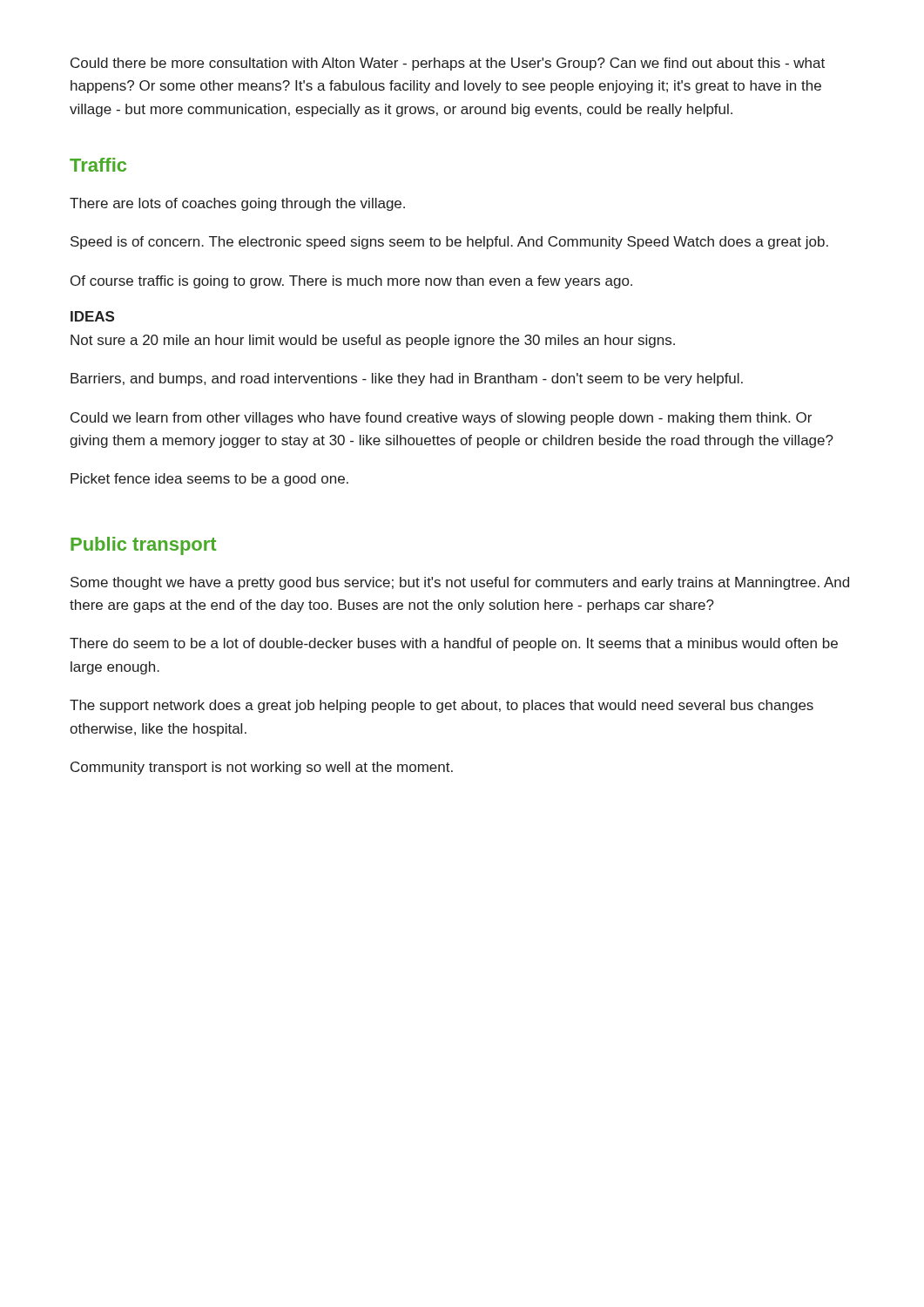
Task: Click on the text block starting "There do seem to be"
Action: click(454, 655)
